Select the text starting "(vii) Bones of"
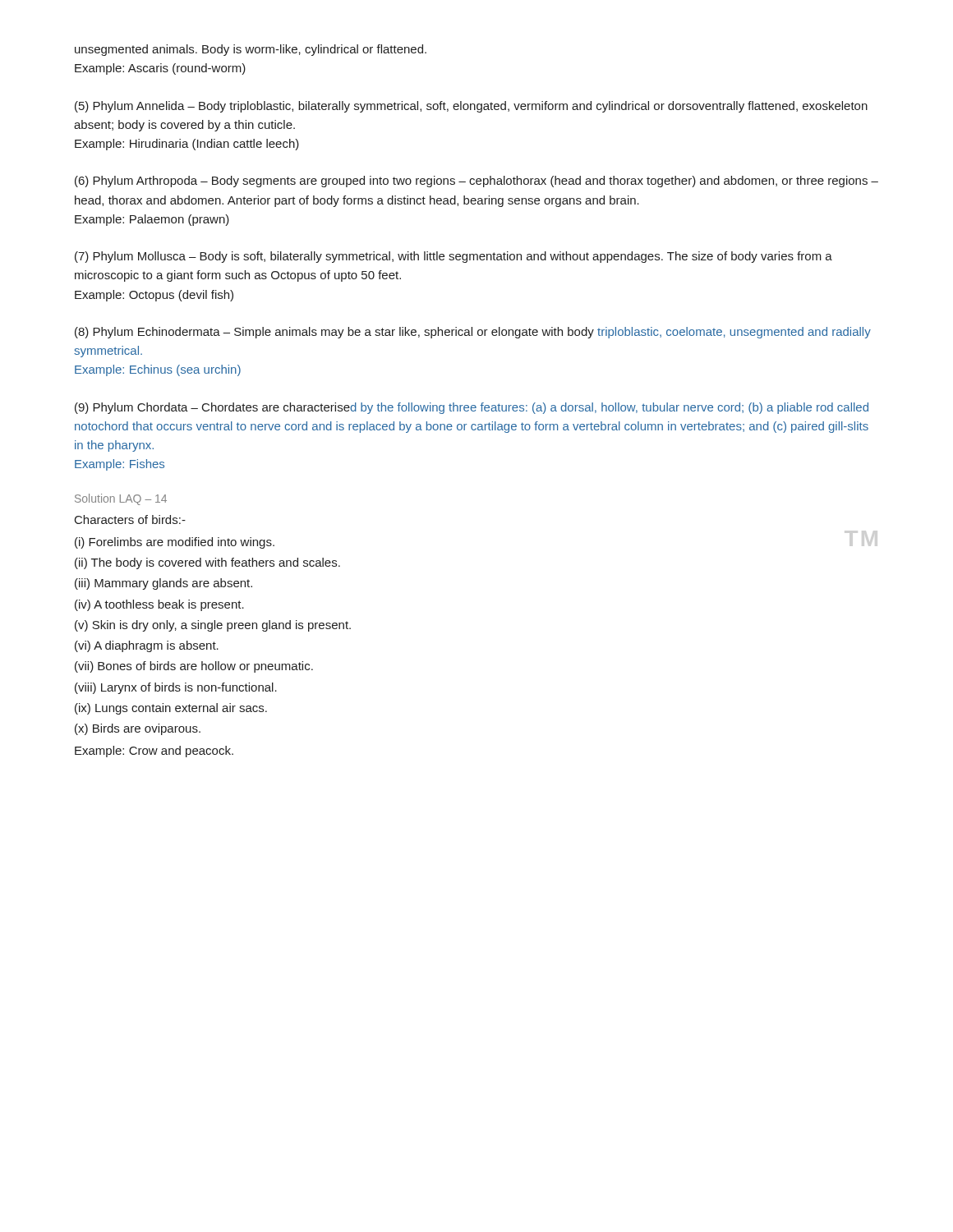Viewport: 953px width, 1232px height. 194,666
